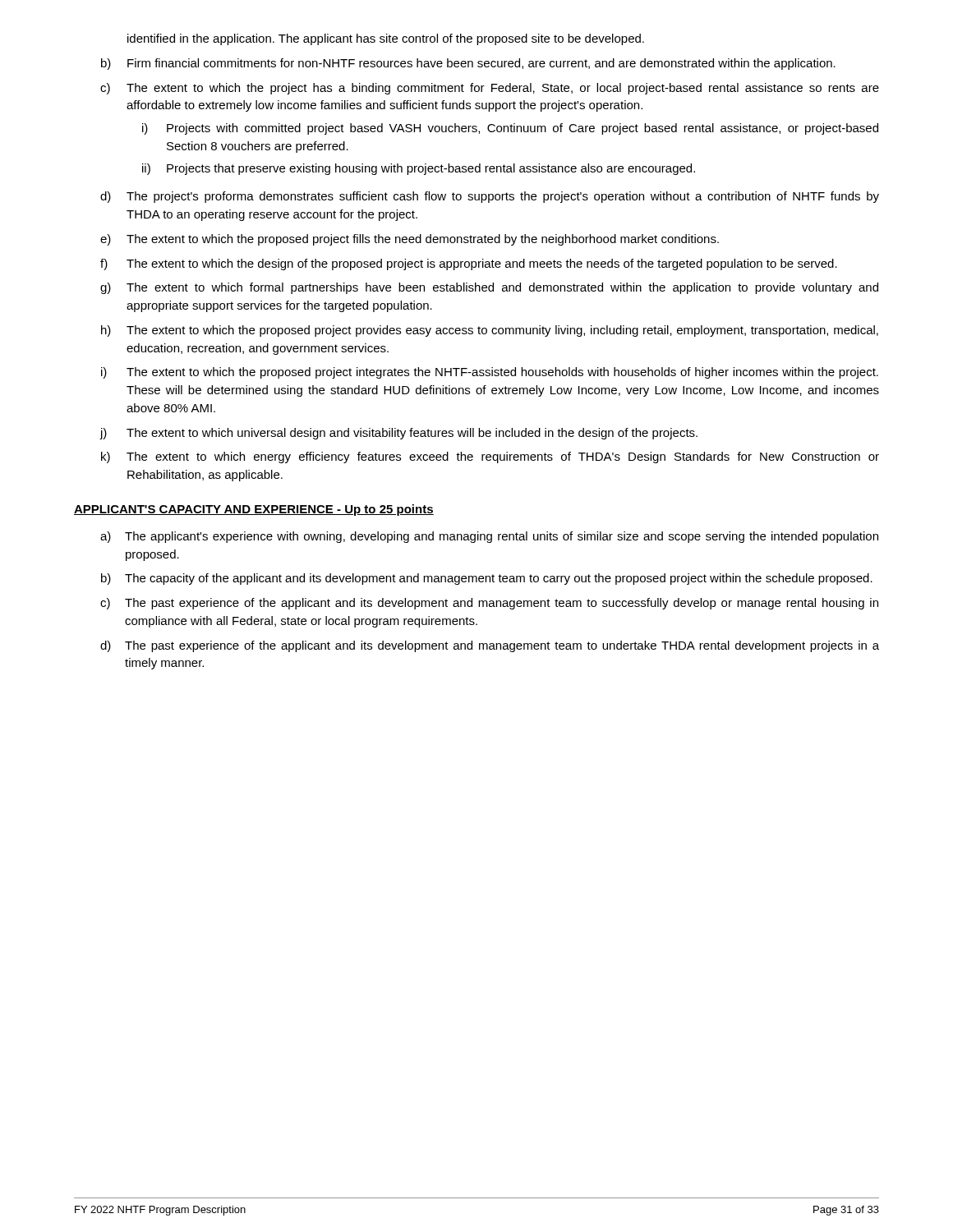Screen dimensions: 1232x953
Task: Find the block on this page that starts "c) The past experience"
Action: click(x=490, y=612)
